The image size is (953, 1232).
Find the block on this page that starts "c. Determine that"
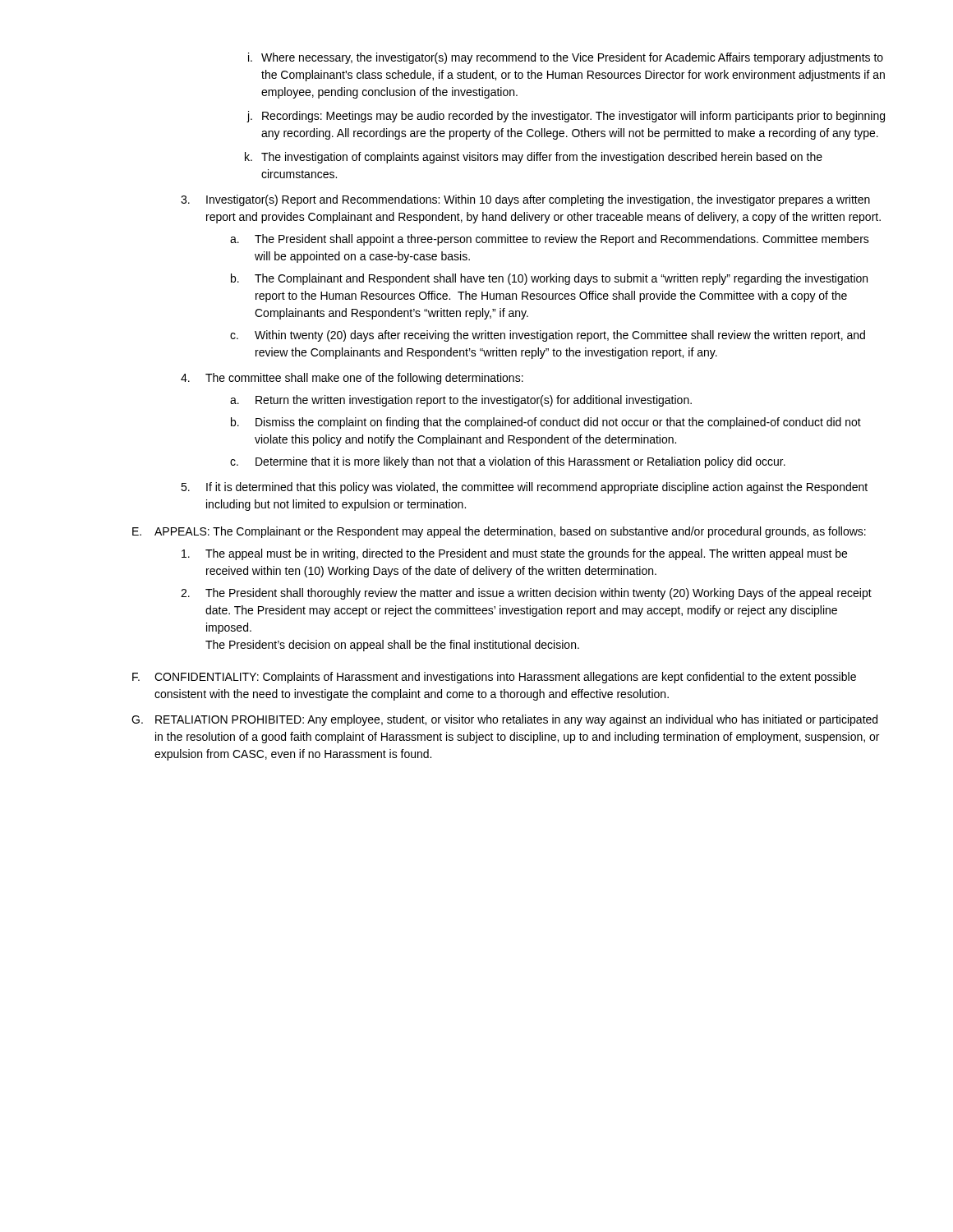click(559, 462)
